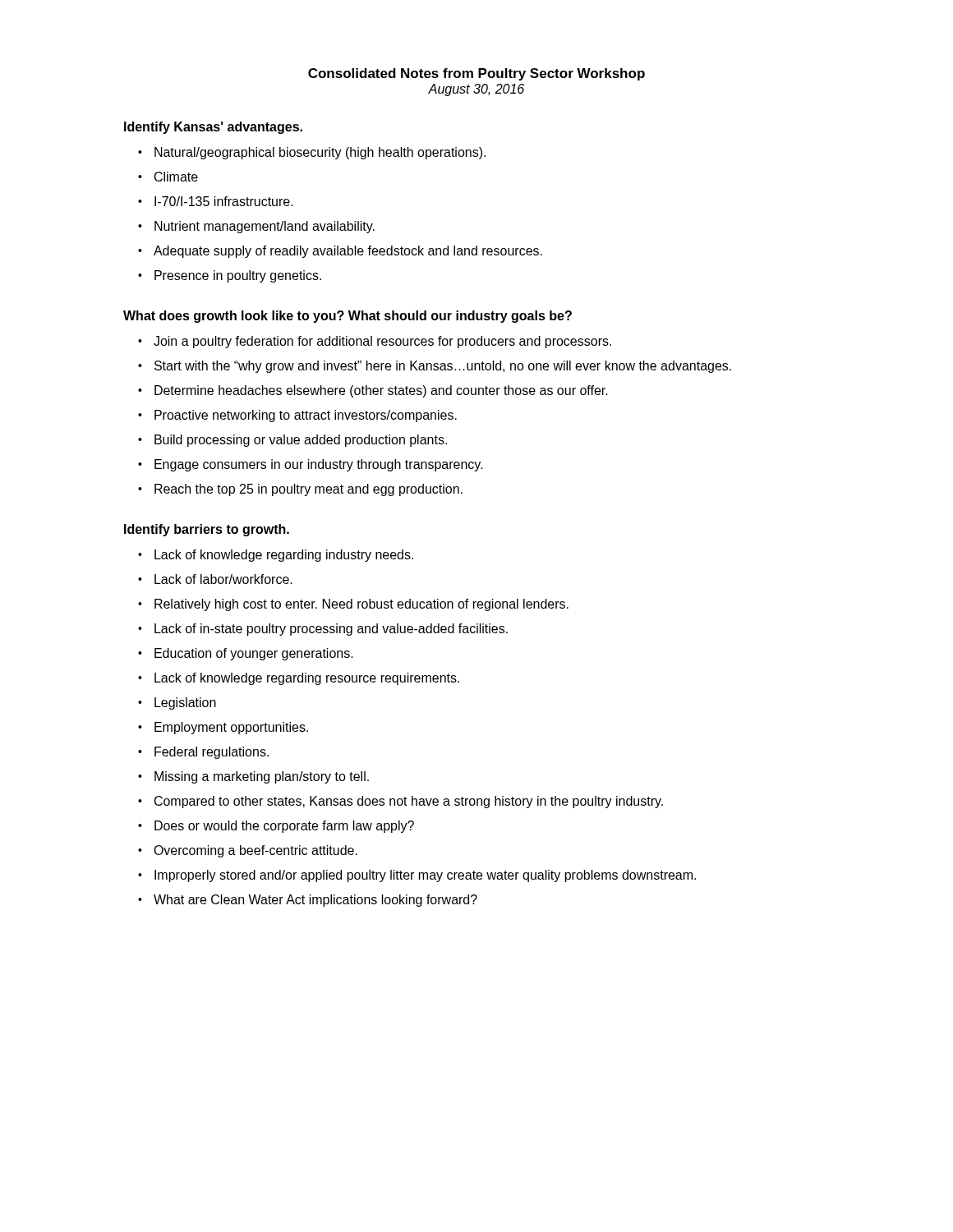Find "Does or would the corporate farm law apply?" on this page

276,827
